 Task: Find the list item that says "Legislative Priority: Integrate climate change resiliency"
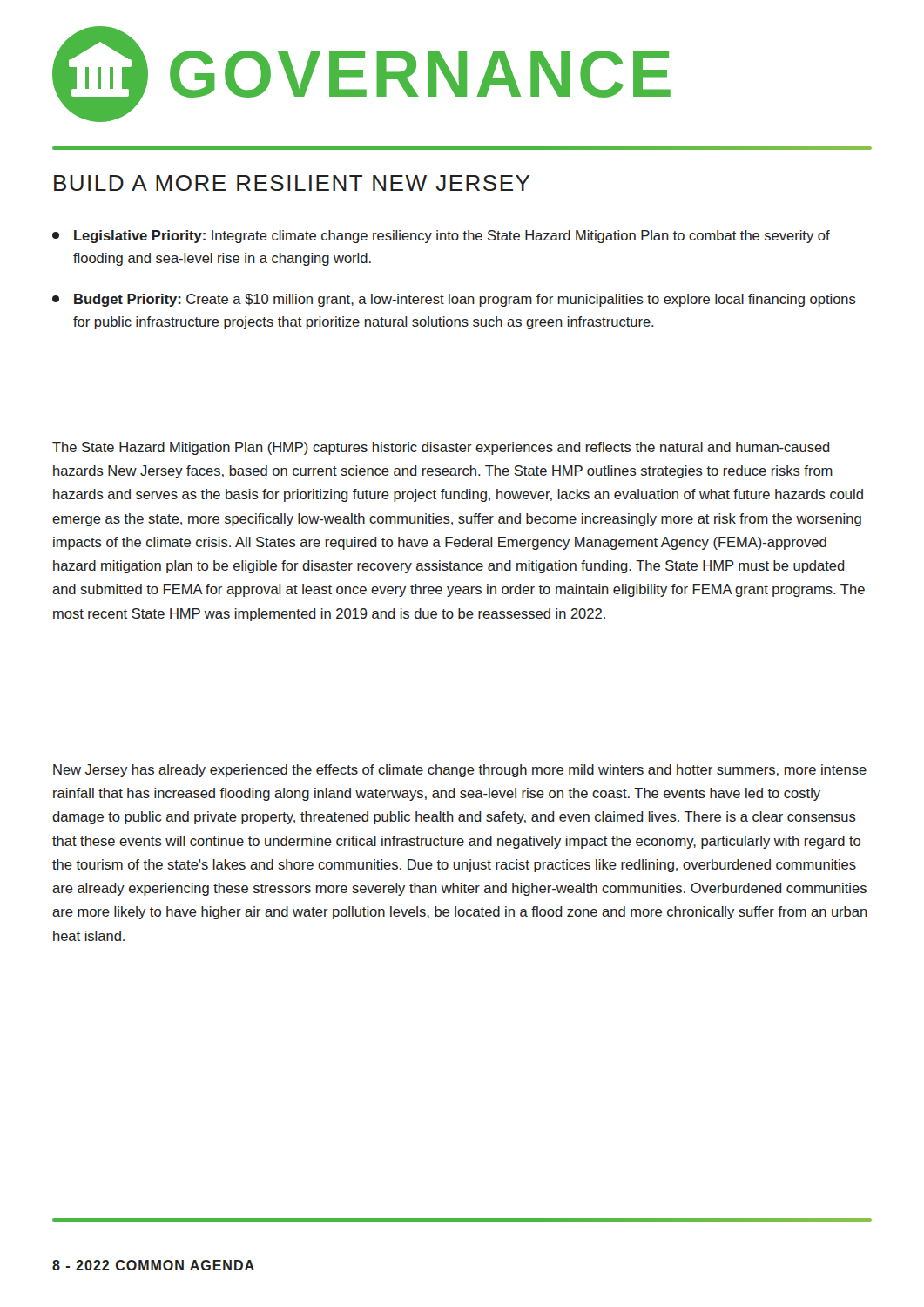[462, 247]
